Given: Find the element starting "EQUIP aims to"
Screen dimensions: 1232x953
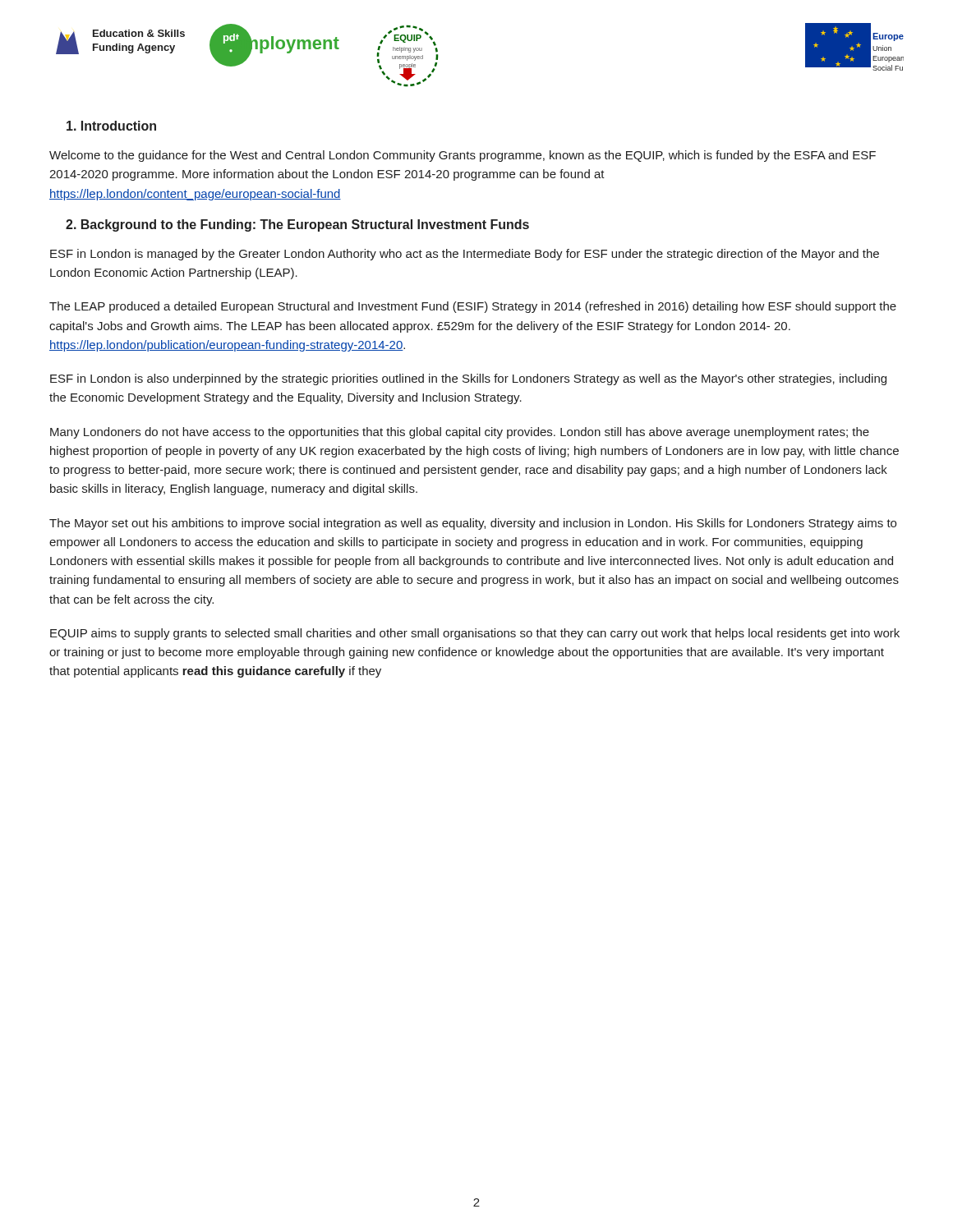Looking at the screenshot, I should point(475,652).
